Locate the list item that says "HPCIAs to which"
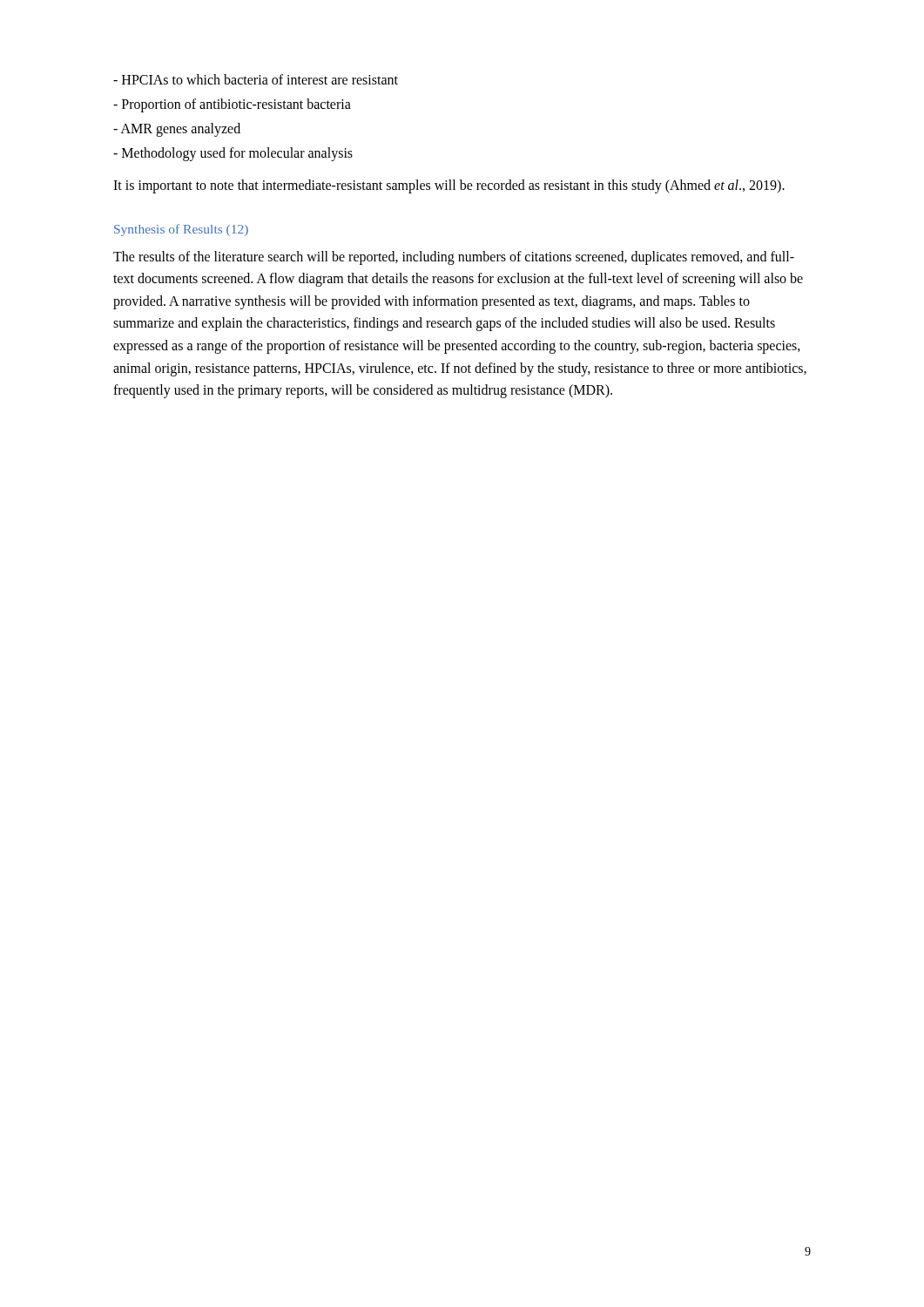Screen dimensions: 1307x924 click(x=256, y=80)
